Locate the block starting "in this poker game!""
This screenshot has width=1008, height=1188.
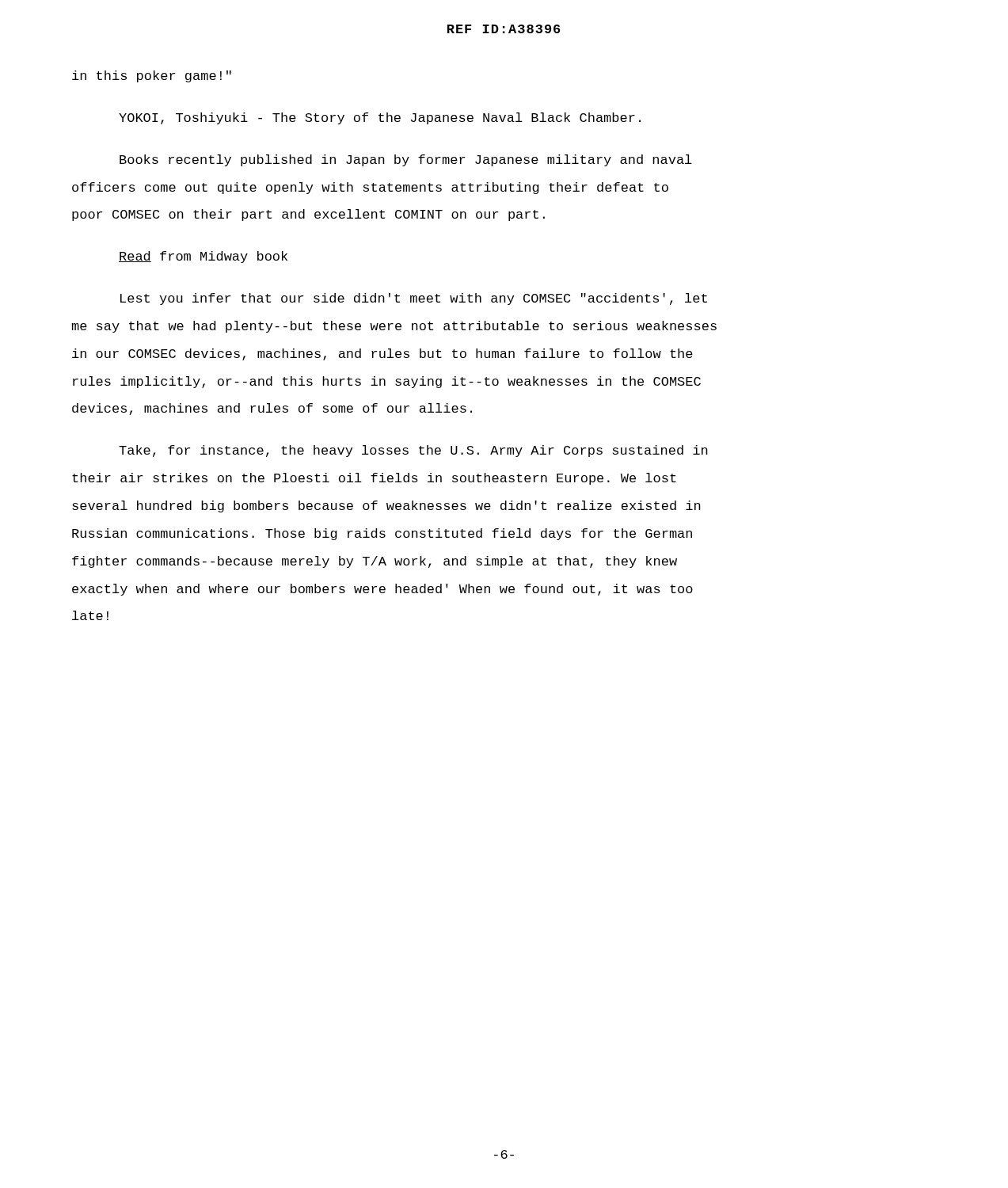pos(152,76)
